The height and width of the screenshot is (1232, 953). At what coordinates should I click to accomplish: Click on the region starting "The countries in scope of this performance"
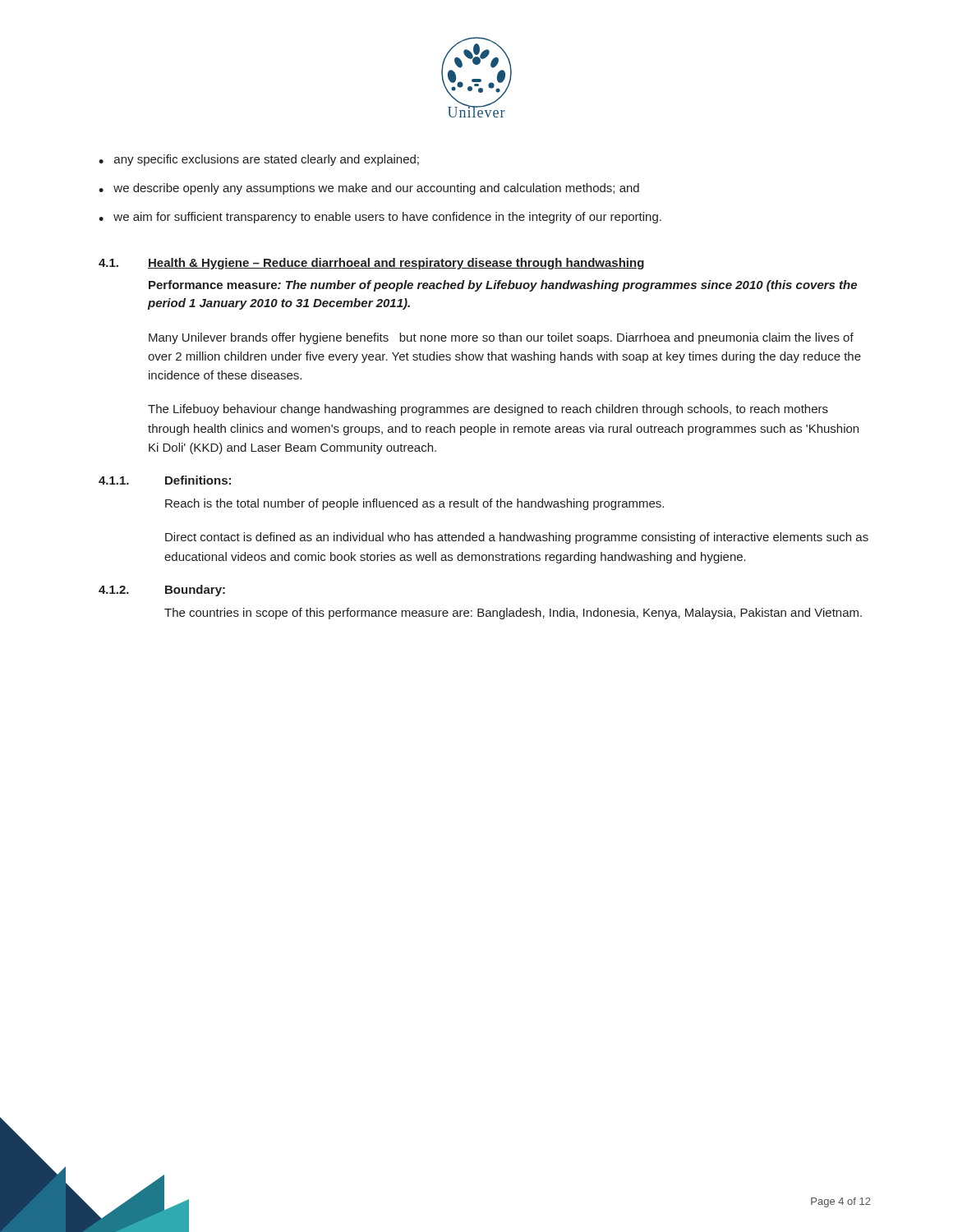click(514, 612)
